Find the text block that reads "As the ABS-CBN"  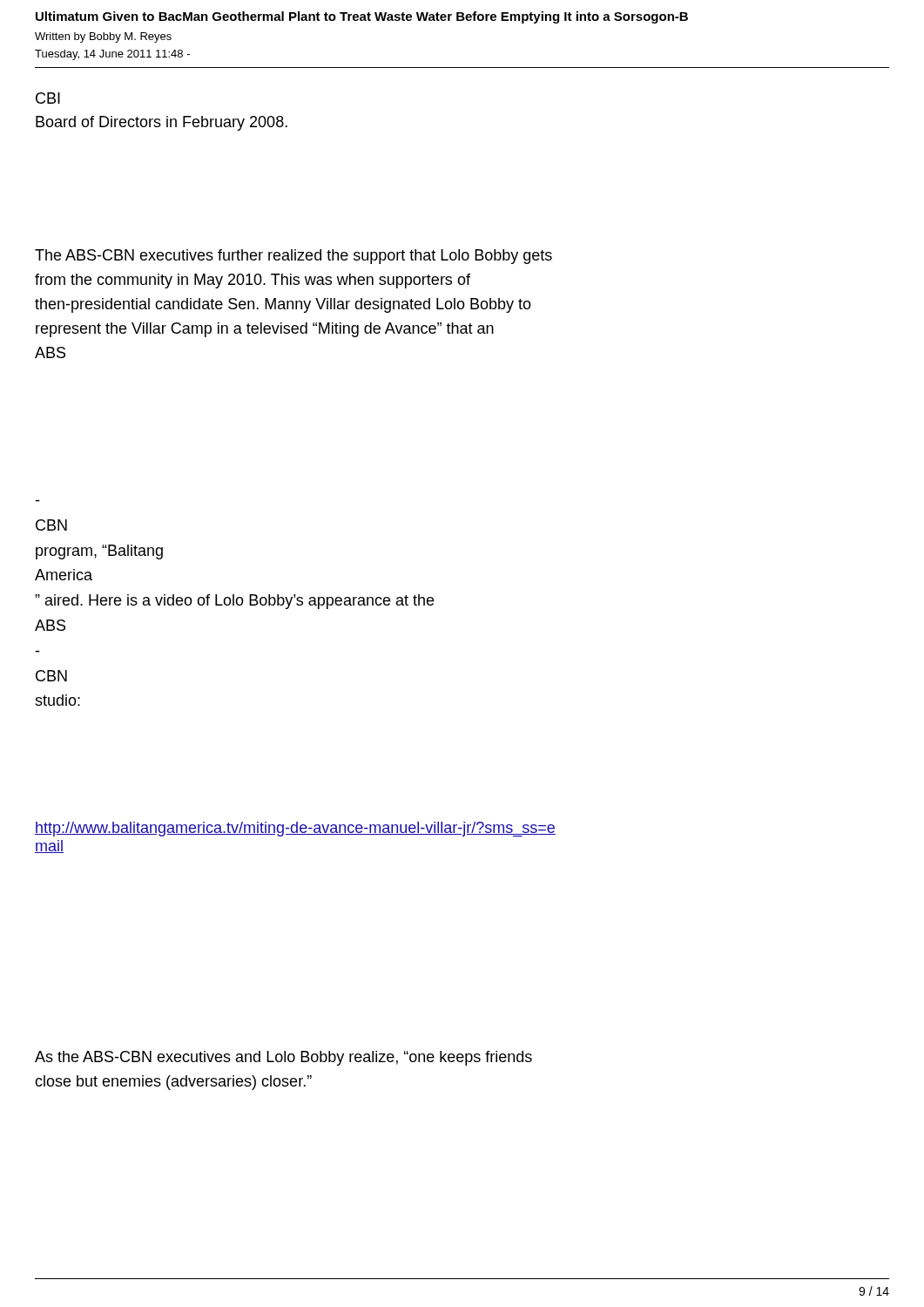[x=284, y=1069]
